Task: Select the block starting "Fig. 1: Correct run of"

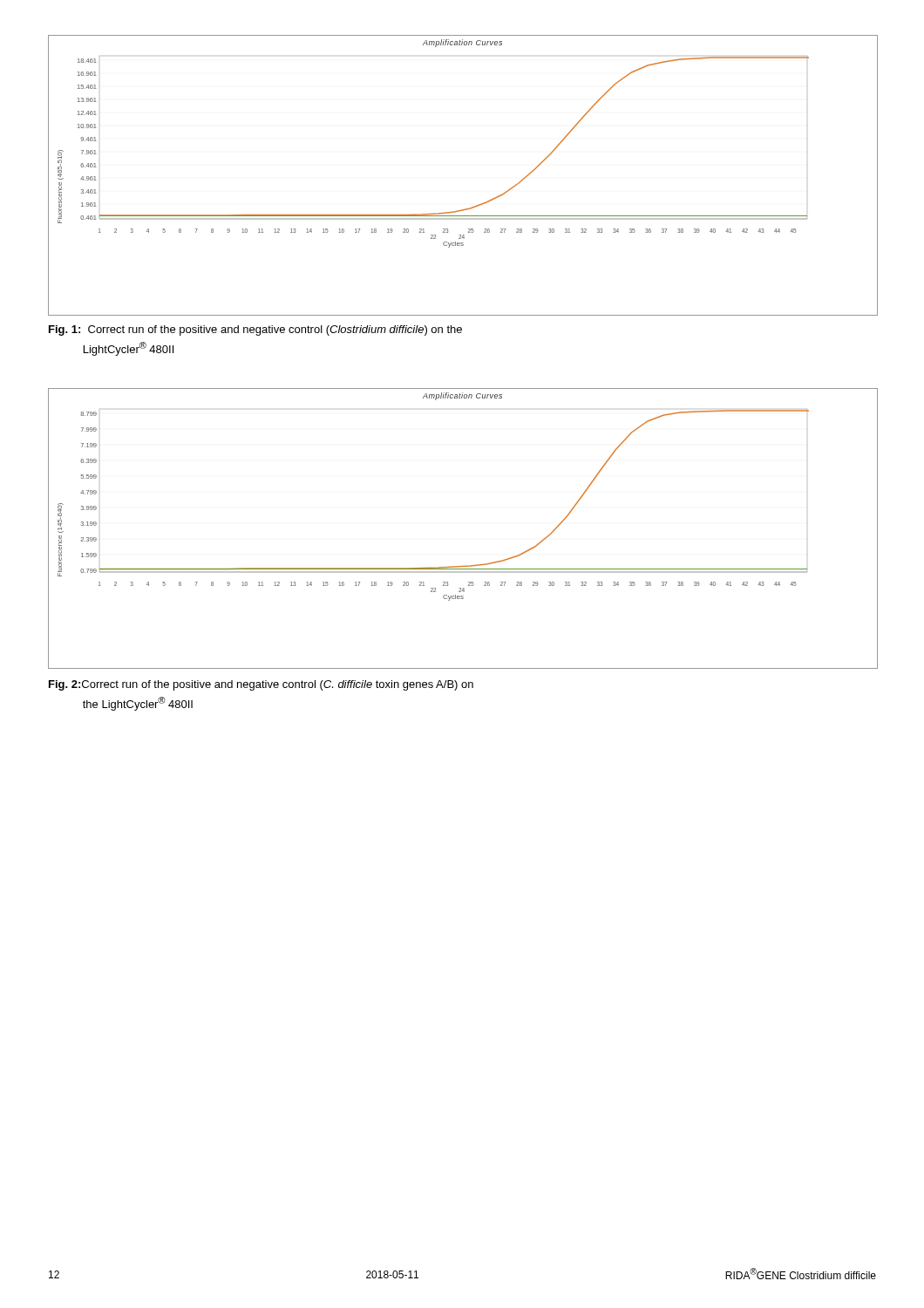Action: tap(255, 339)
